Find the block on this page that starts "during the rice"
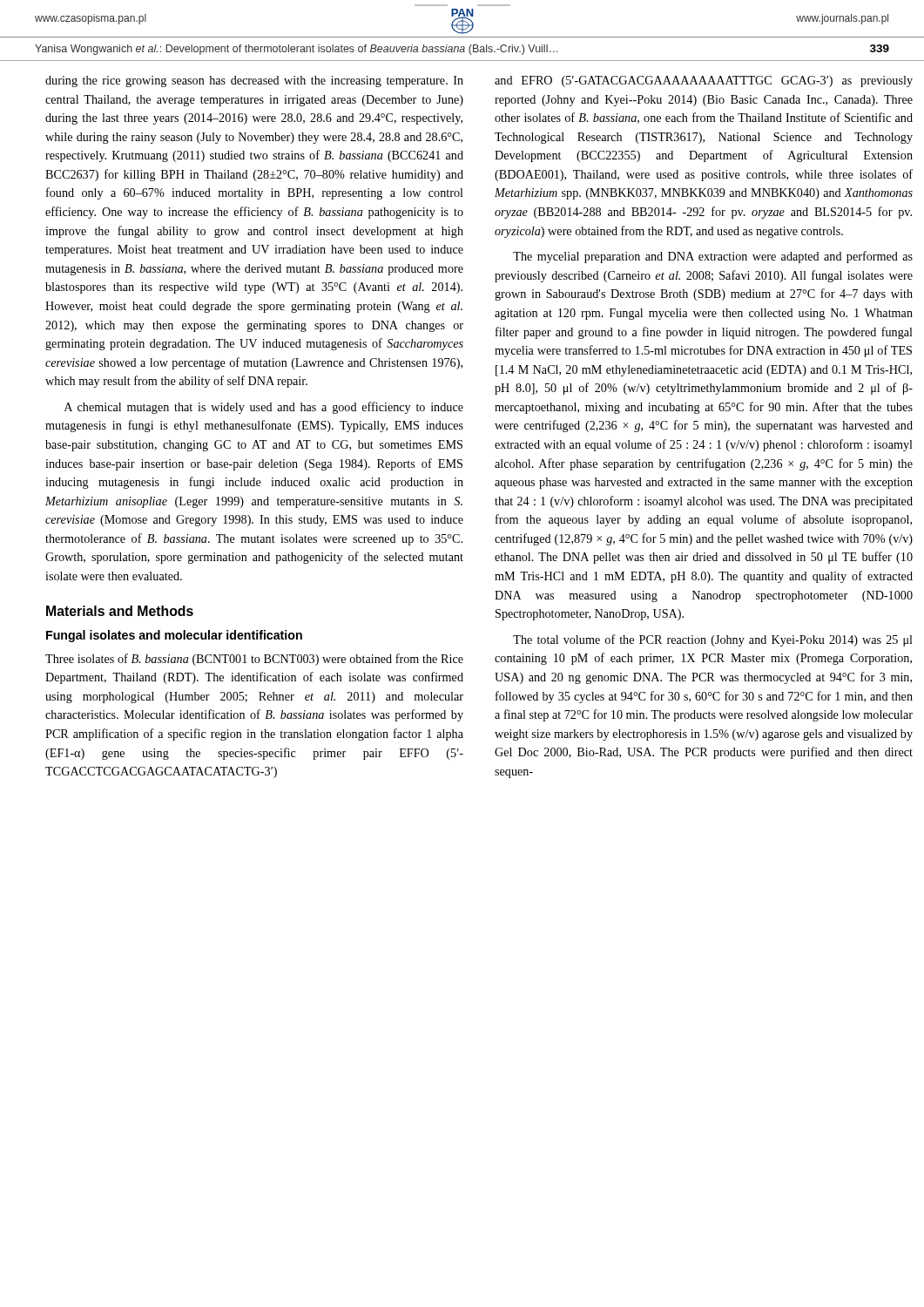Viewport: 924px width, 1307px height. point(254,329)
